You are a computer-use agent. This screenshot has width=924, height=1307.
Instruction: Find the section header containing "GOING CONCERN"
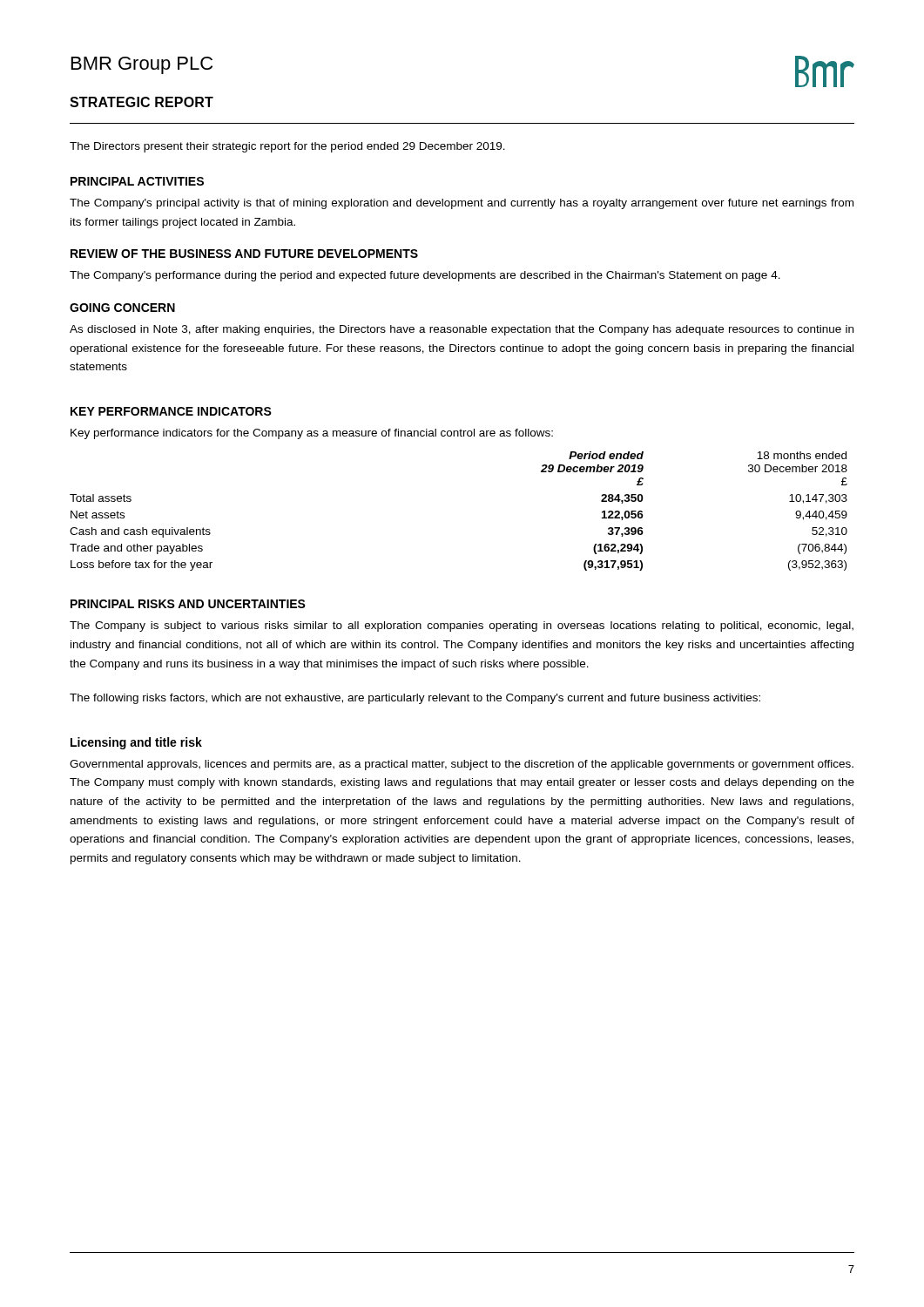pyautogui.click(x=123, y=308)
